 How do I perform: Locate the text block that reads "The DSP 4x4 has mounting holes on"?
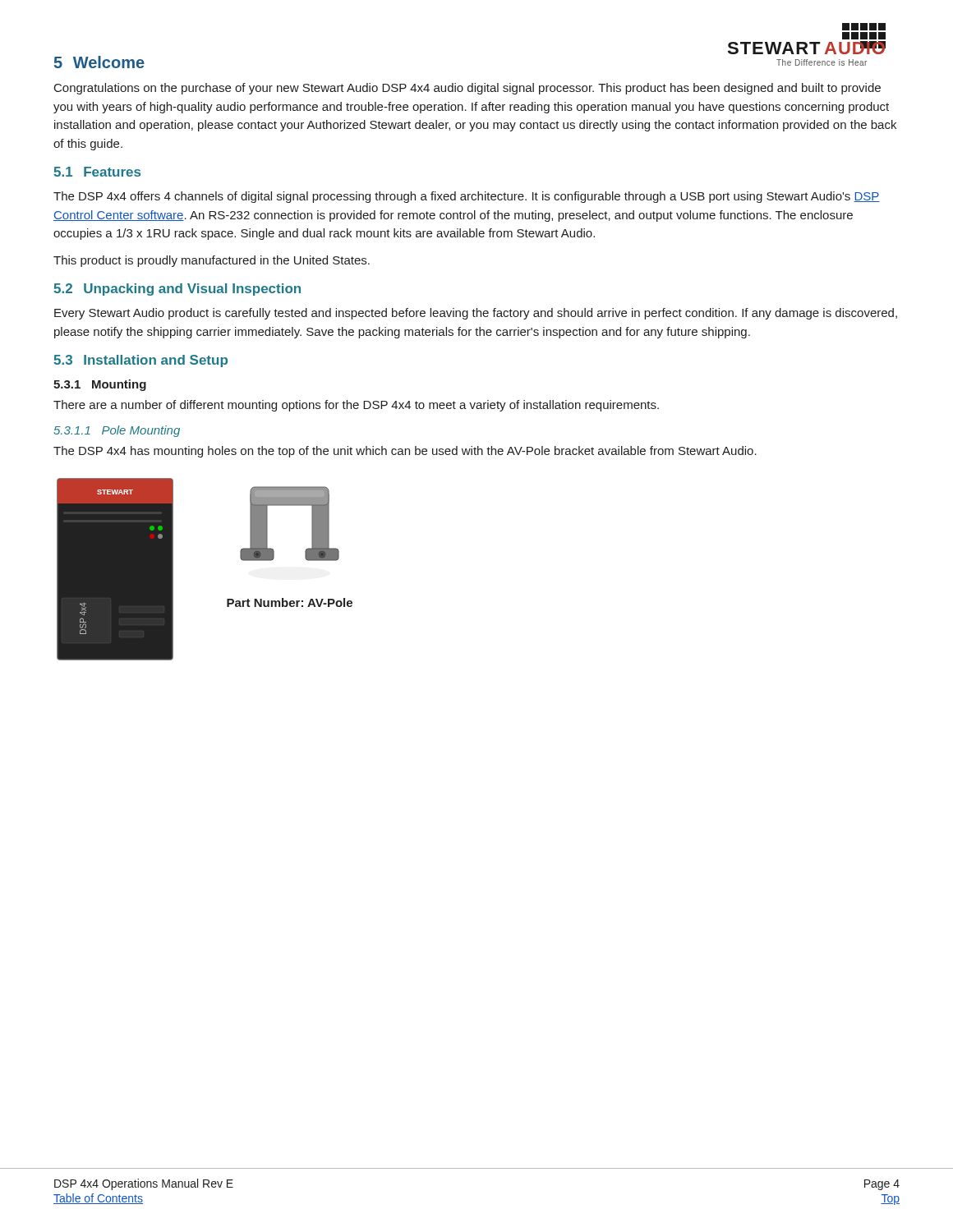pyautogui.click(x=476, y=451)
